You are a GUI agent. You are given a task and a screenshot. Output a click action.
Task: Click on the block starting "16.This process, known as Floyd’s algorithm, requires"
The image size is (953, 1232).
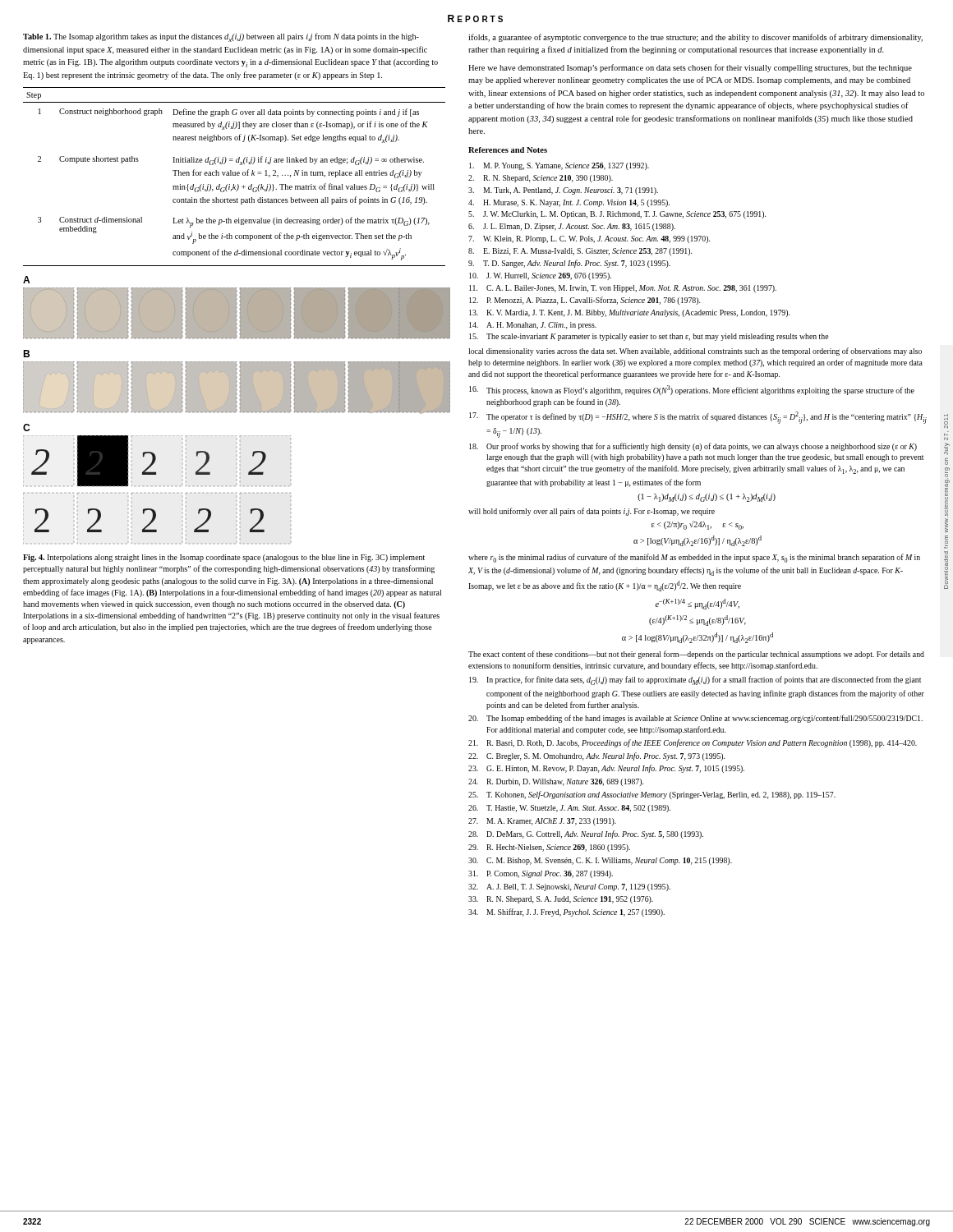(698, 396)
